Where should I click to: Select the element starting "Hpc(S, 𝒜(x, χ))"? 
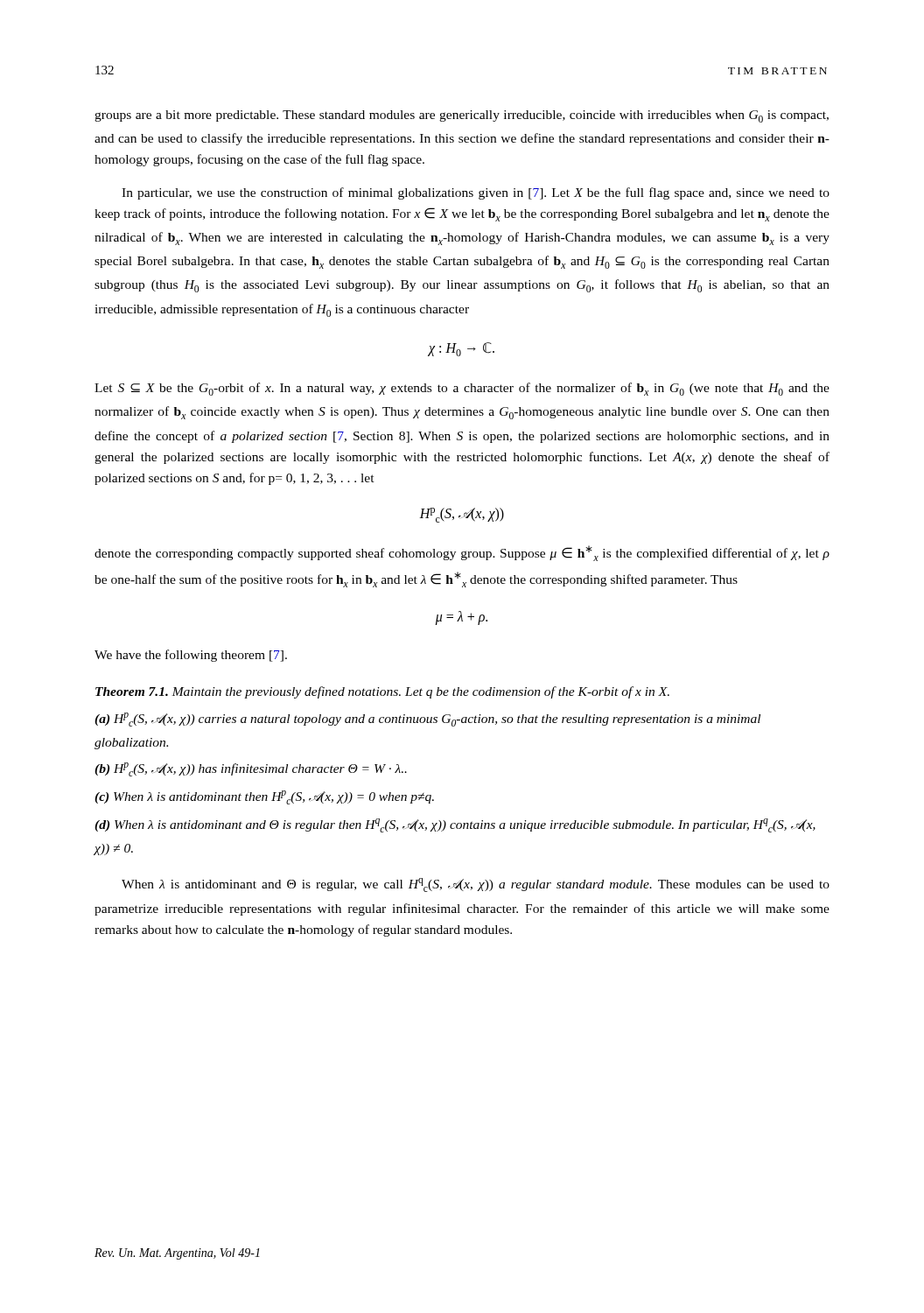(462, 514)
